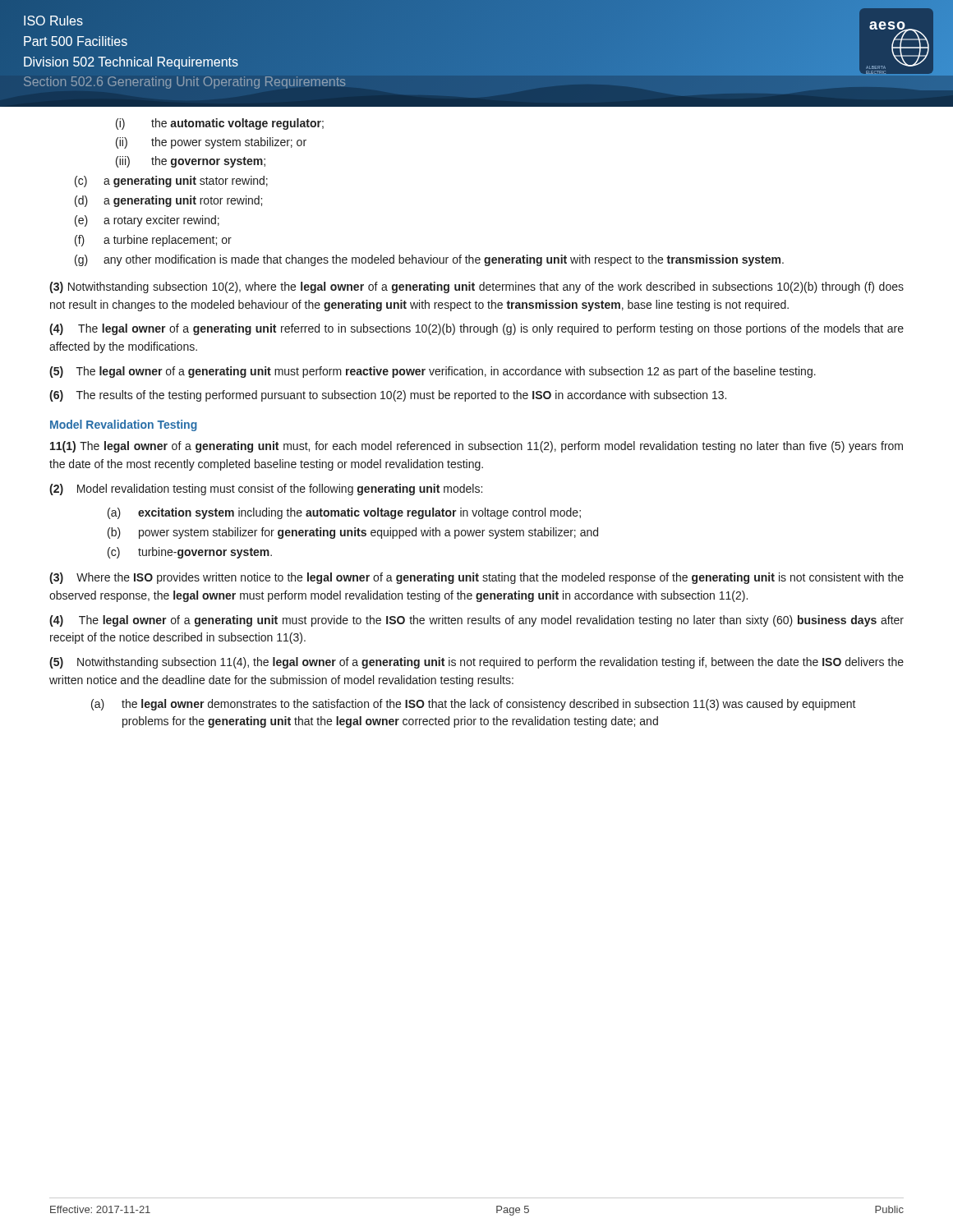Select the text block that says "(2) Model revalidation testing must consist"
The image size is (953, 1232).
click(266, 488)
